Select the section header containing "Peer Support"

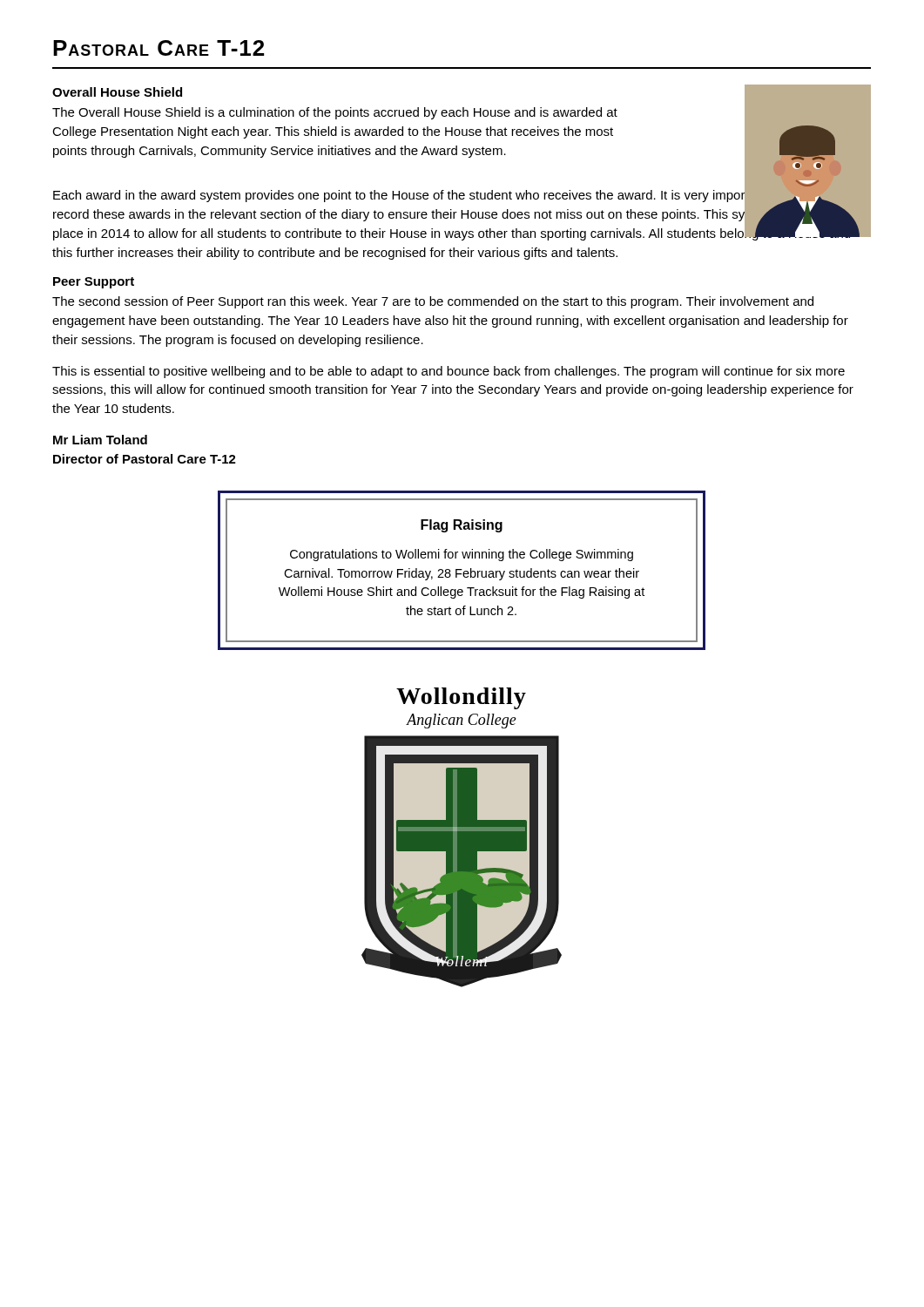pos(94,283)
